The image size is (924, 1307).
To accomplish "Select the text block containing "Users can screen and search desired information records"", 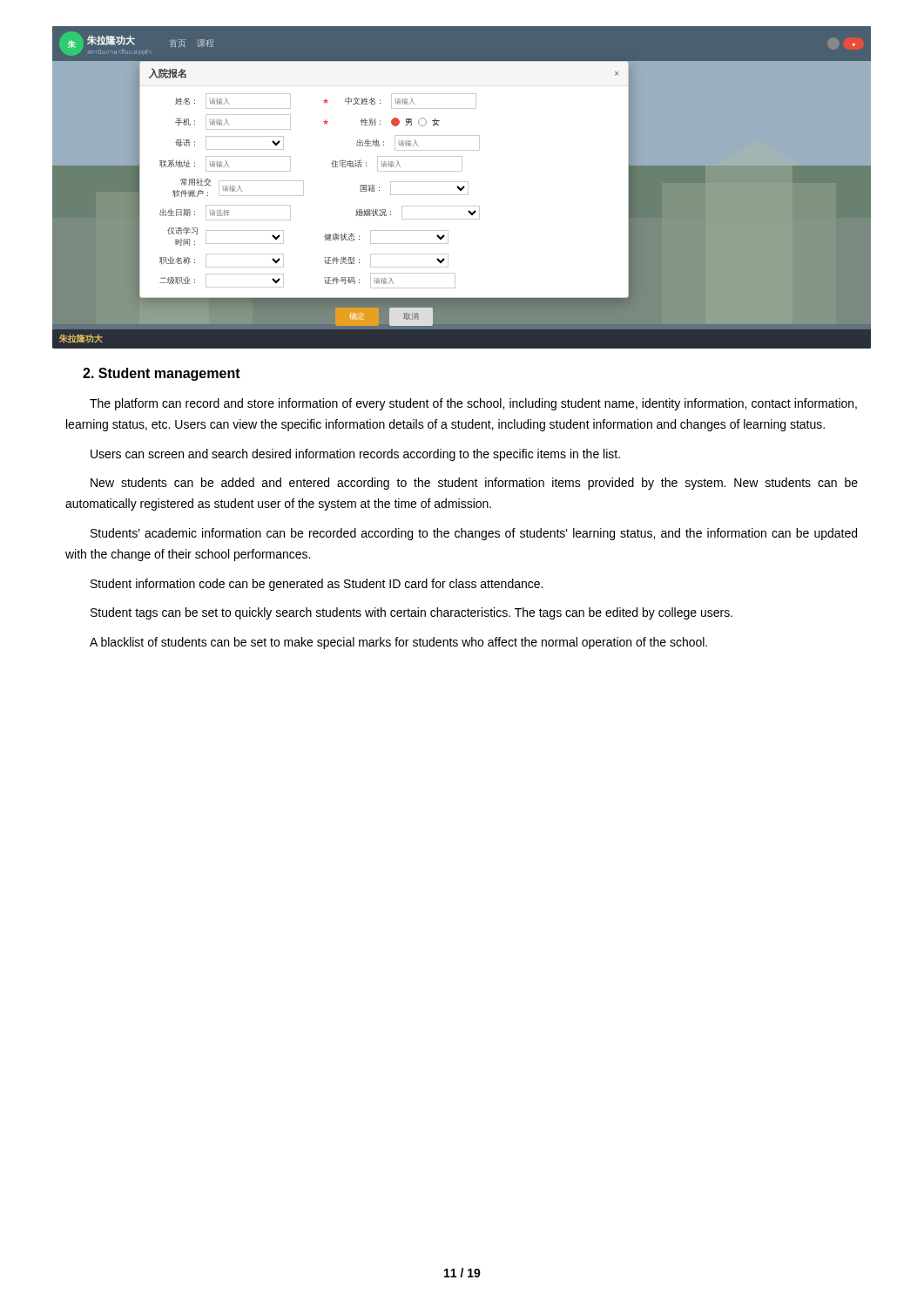I will pyautogui.click(x=462, y=454).
